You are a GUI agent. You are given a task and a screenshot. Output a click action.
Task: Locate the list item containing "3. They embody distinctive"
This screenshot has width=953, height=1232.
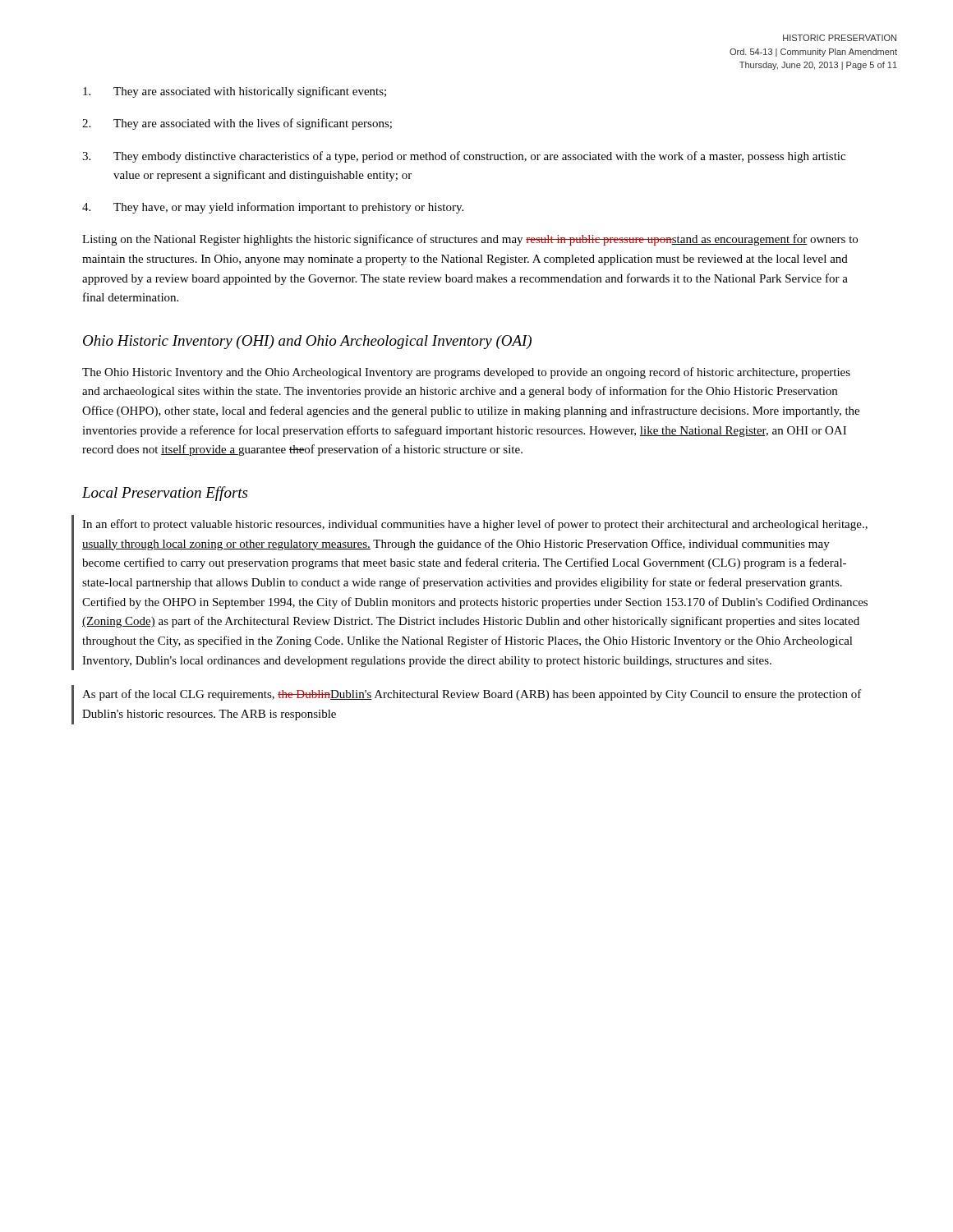click(x=476, y=166)
